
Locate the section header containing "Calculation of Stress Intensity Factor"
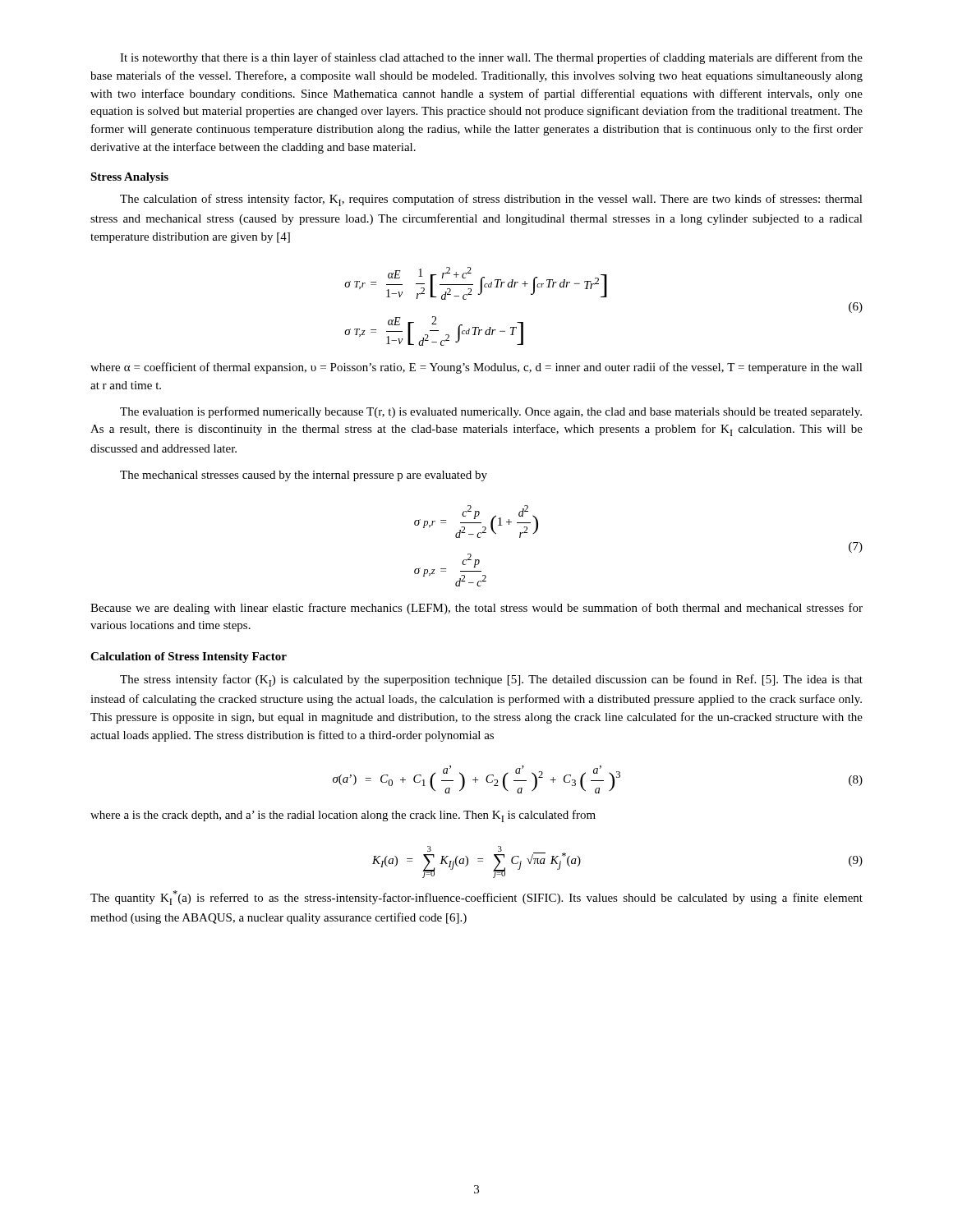click(x=189, y=656)
